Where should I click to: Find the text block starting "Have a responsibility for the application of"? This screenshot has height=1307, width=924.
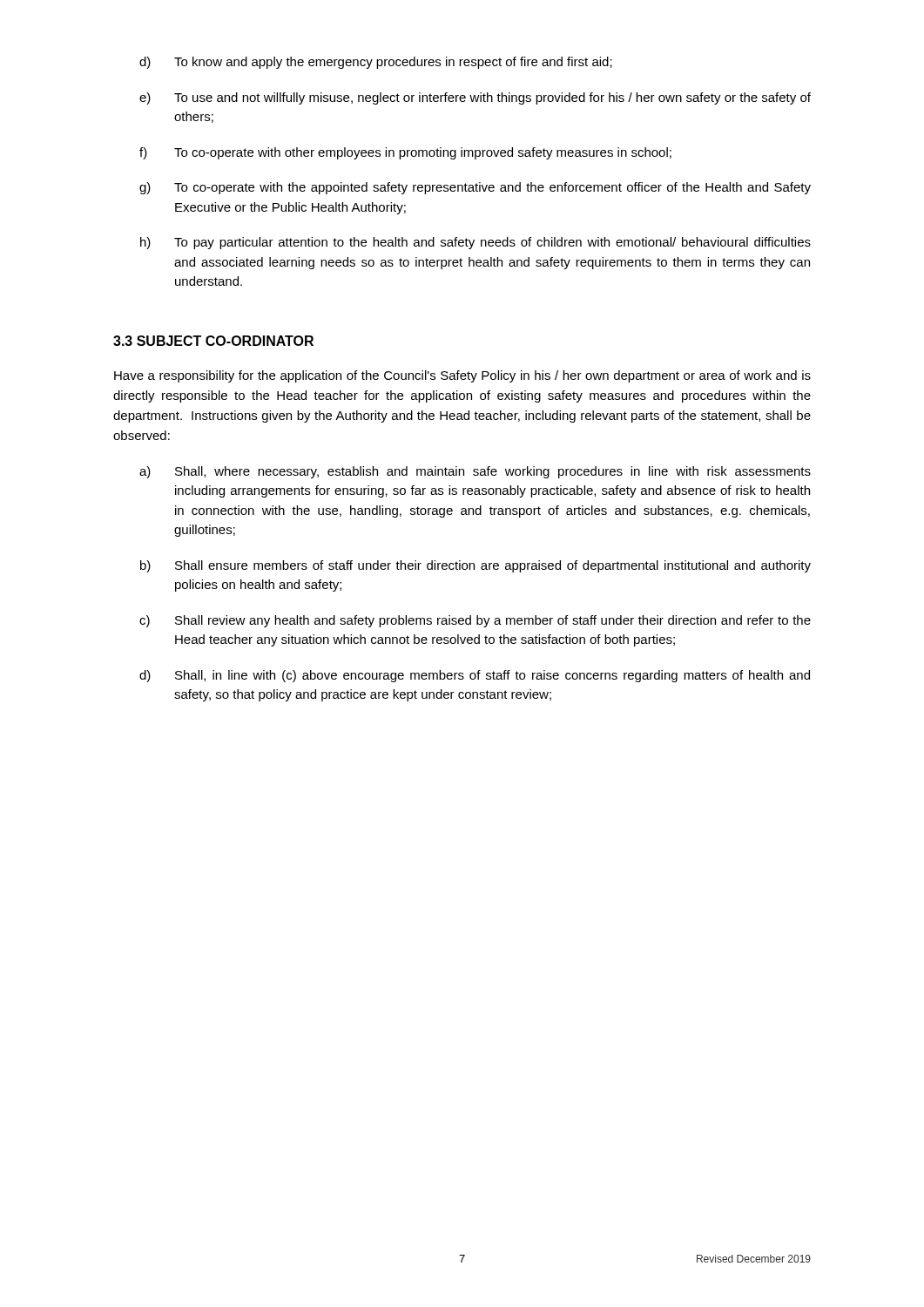pyautogui.click(x=462, y=405)
